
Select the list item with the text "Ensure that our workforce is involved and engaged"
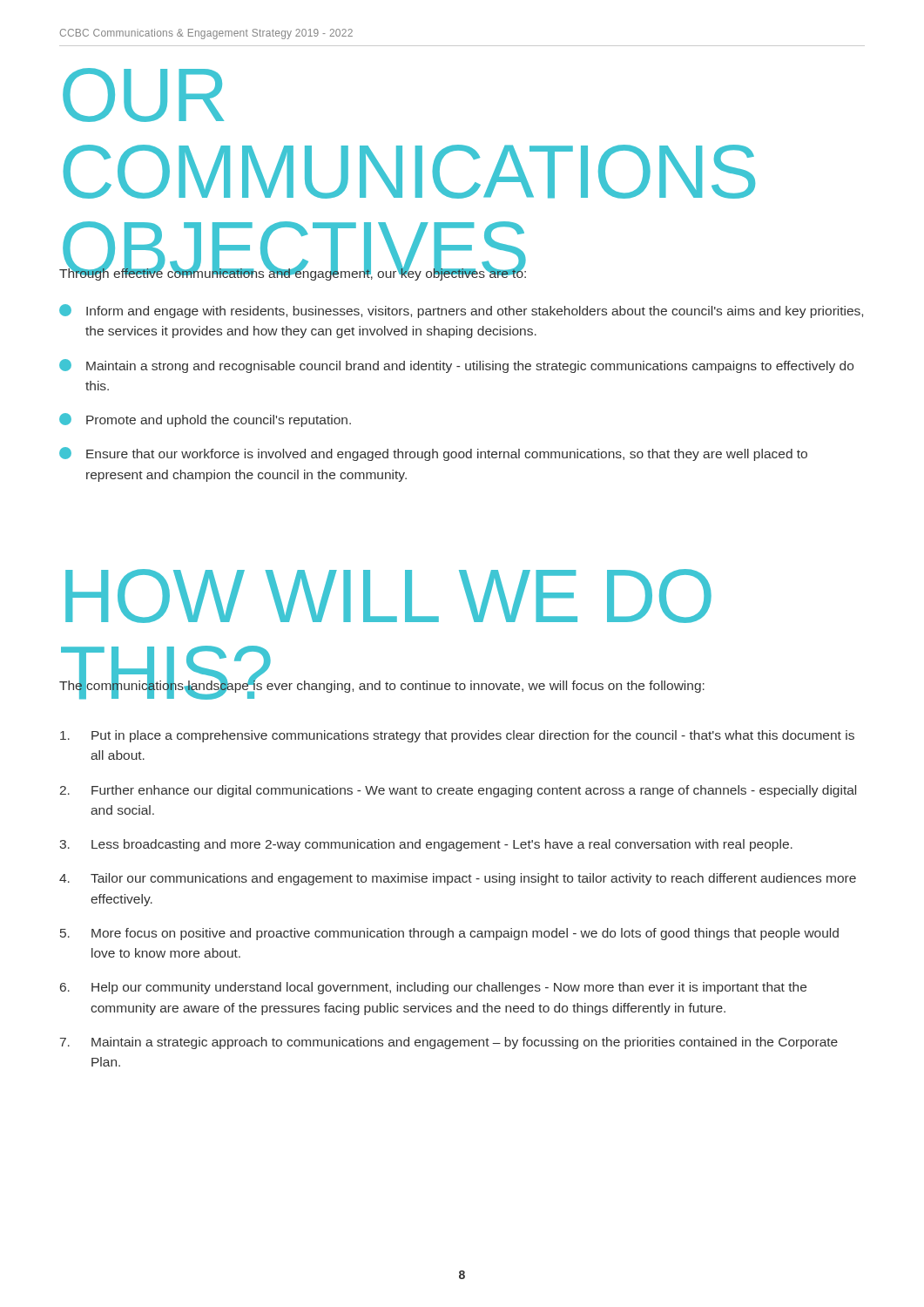pos(462,464)
